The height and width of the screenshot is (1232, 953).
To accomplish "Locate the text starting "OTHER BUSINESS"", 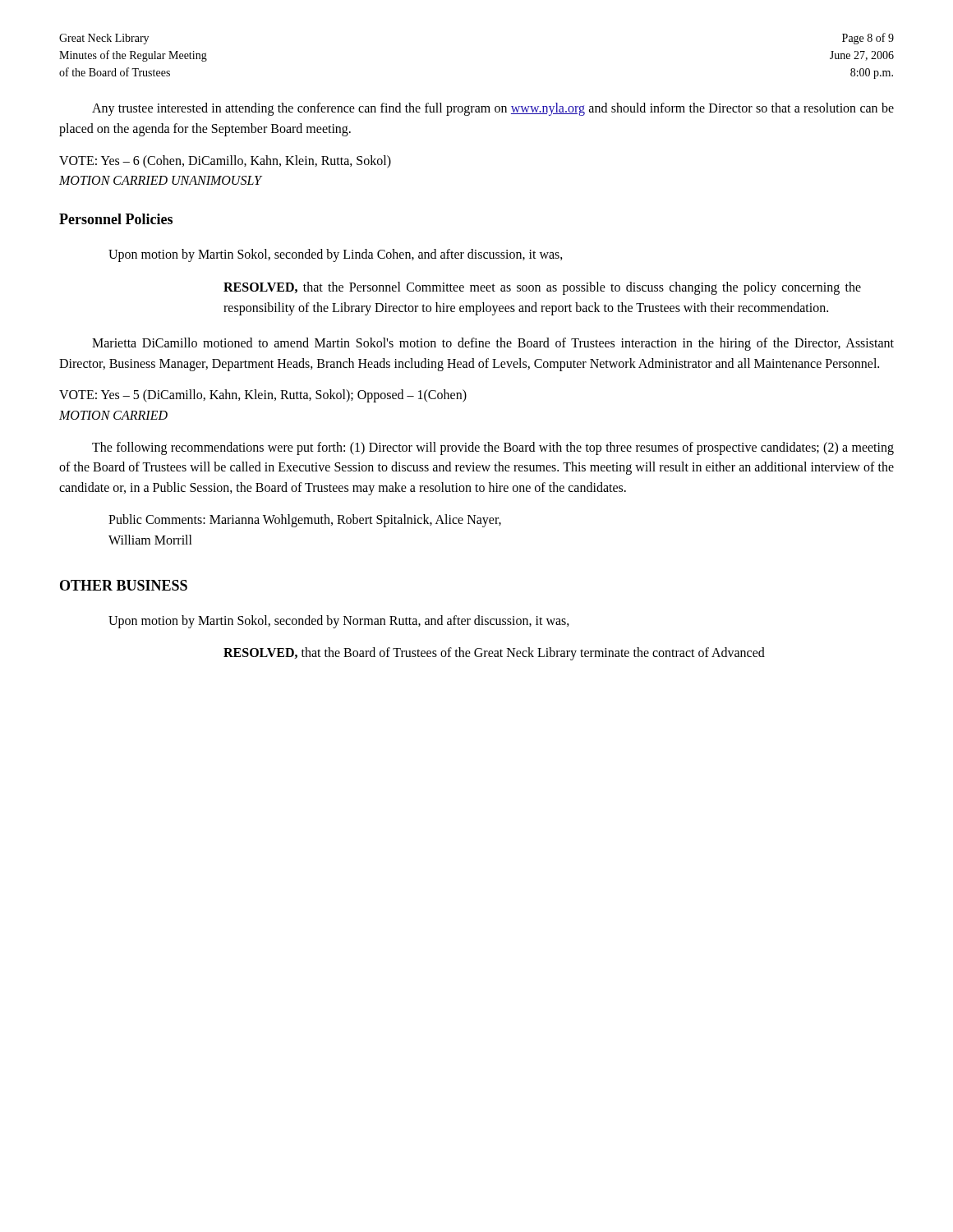I will click(x=123, y=585).
